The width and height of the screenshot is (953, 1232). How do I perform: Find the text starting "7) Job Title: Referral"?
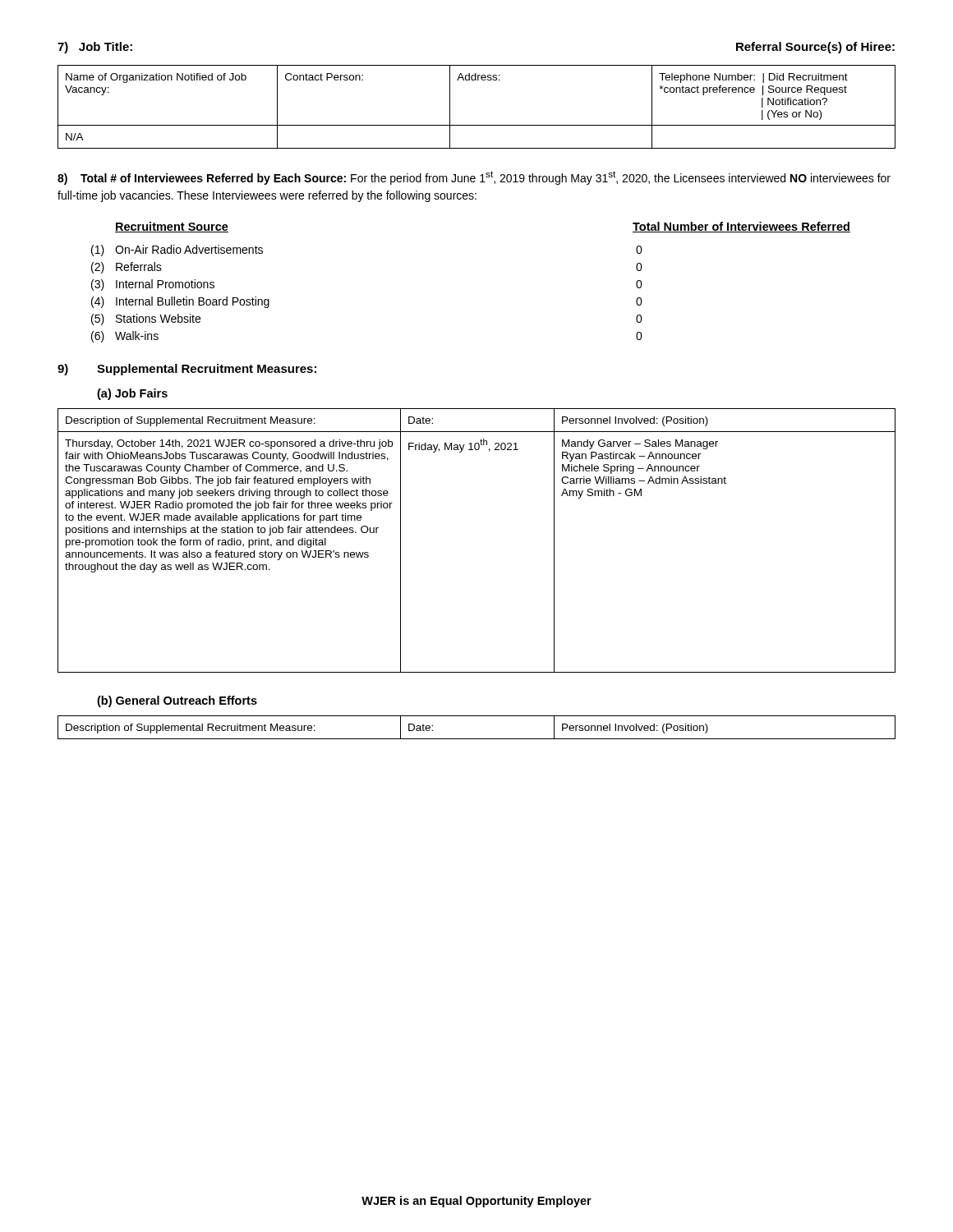point(96,47)
